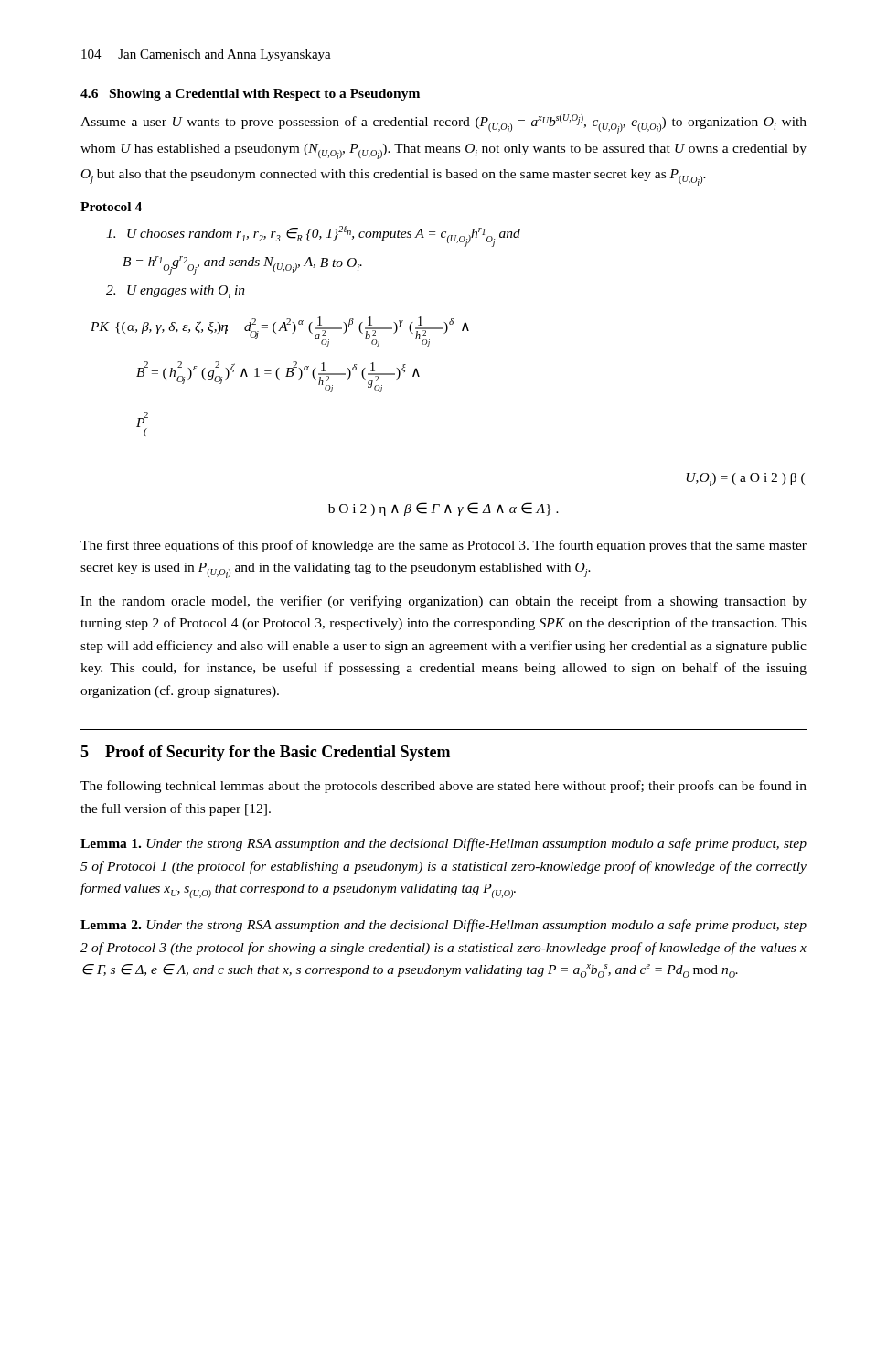Click the passage that begins "U chooses random r1, r2,"
This screenshot has height=1372, width=887.
313,236
